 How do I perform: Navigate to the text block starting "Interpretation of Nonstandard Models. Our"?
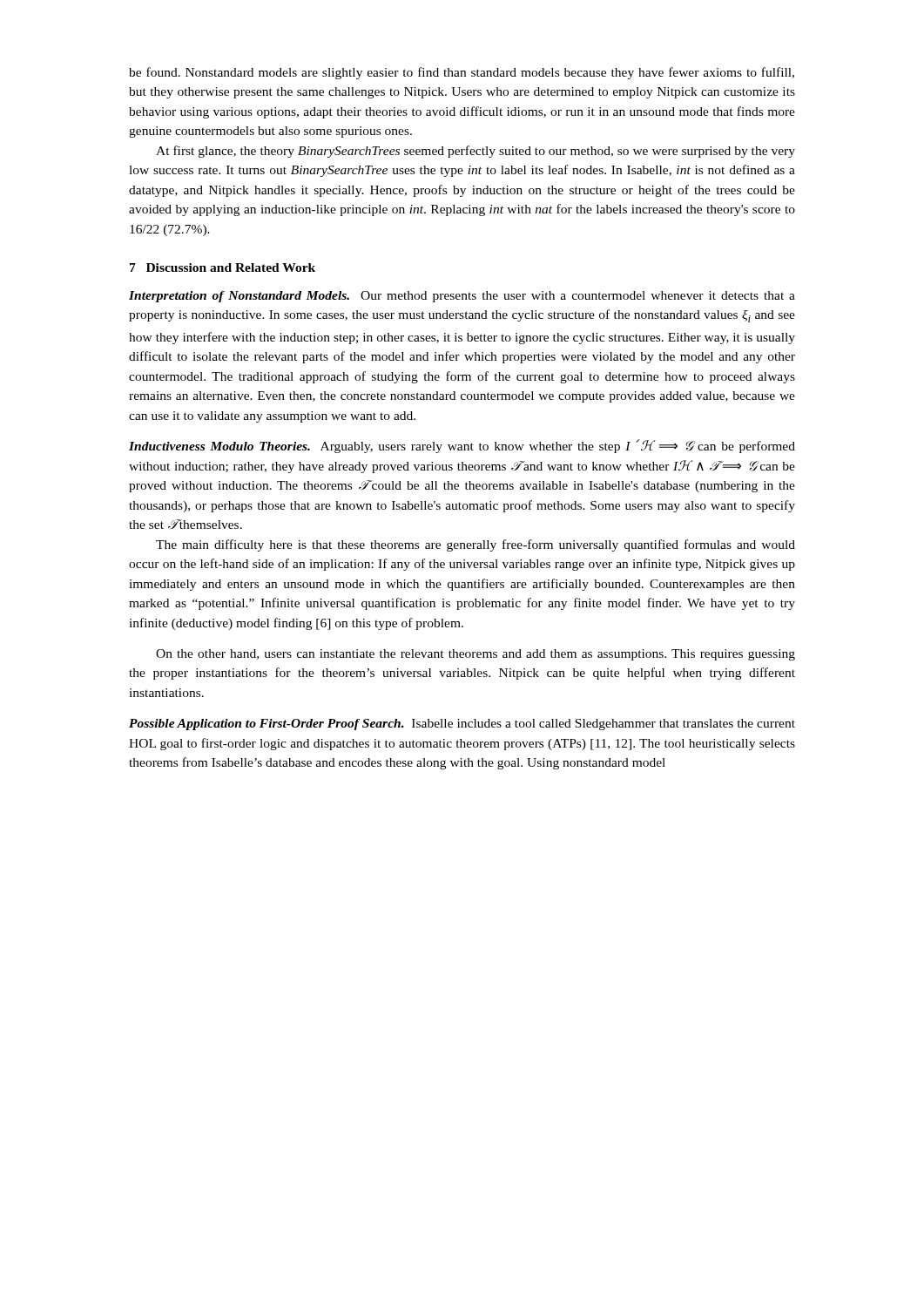coord(462,356)
